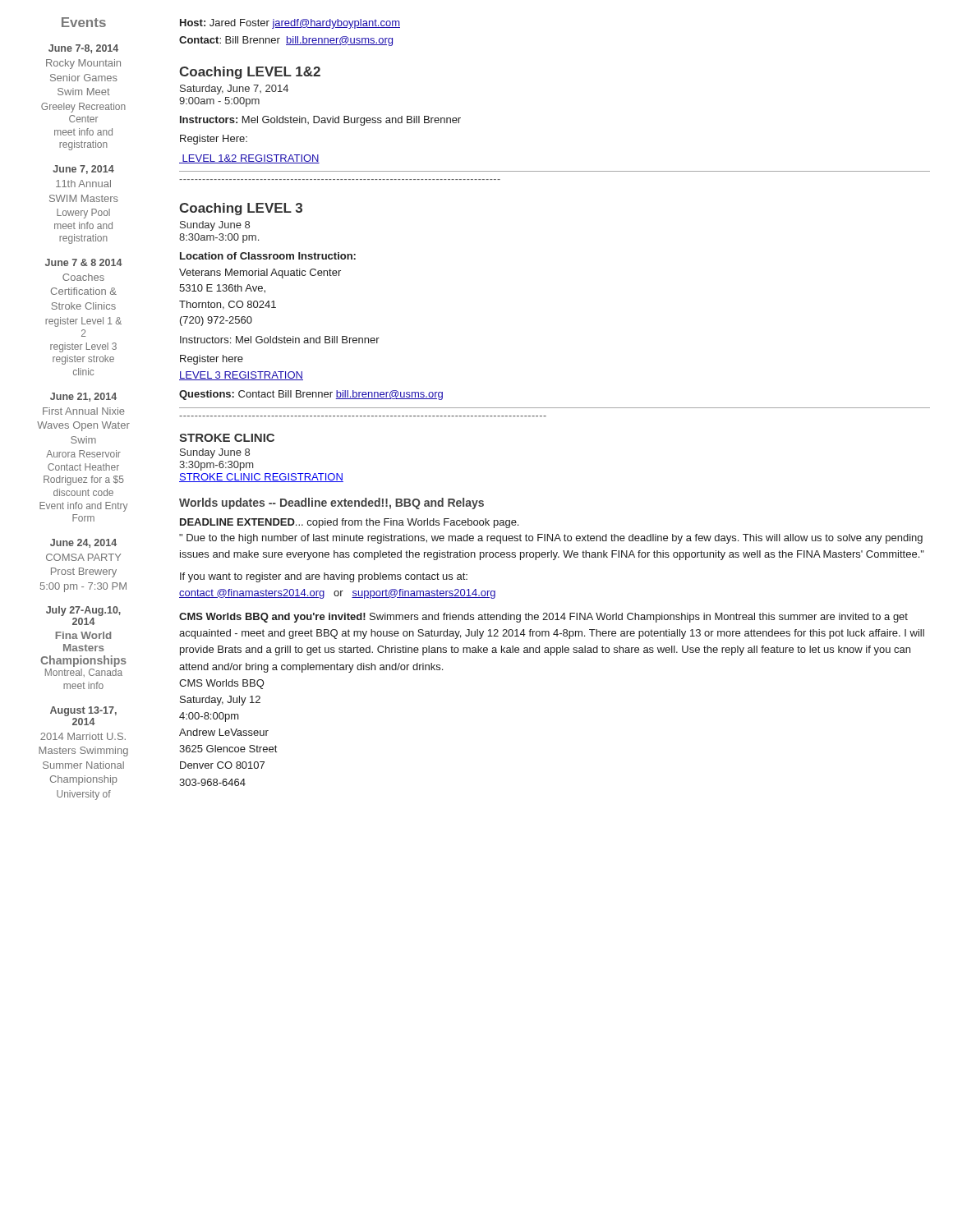The image size is (953, 1232).
Task: Point to the text starting "Sunday June 88:30am-3:00 pm."
Action: click(219, 231)
